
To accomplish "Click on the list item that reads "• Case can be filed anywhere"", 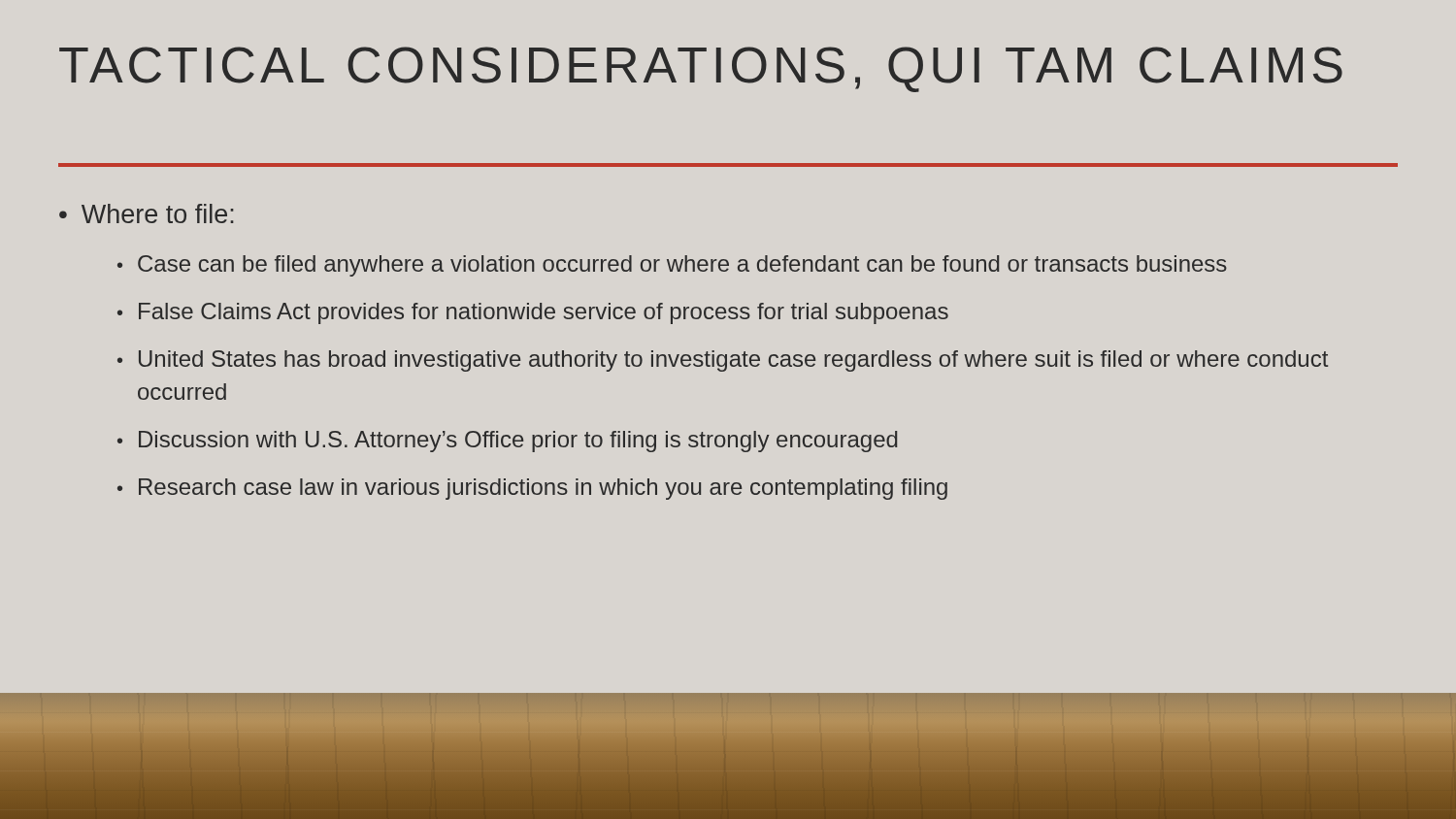I will [x=757, y=264].
